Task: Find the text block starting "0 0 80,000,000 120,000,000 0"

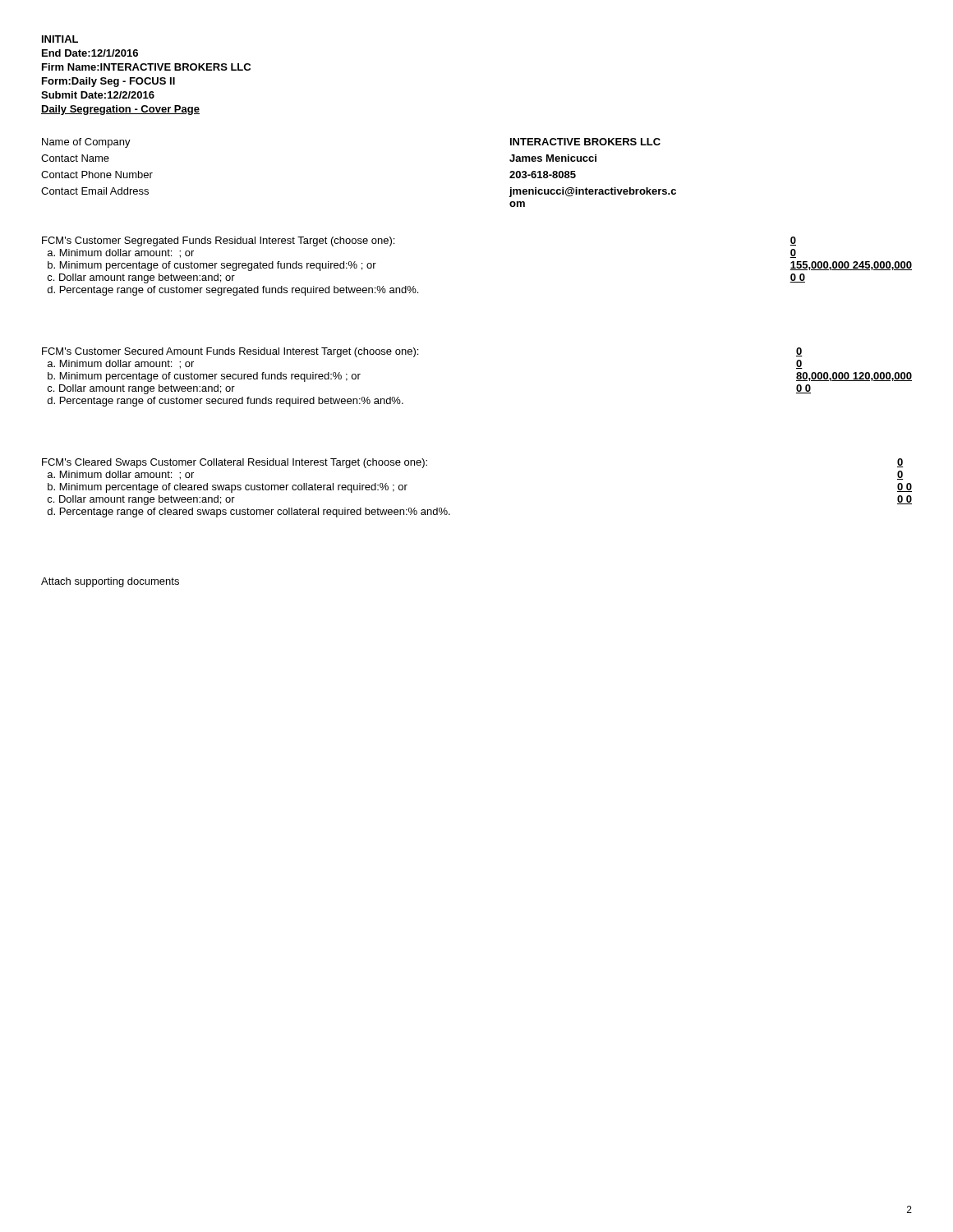Action: (x=854, y=370)
